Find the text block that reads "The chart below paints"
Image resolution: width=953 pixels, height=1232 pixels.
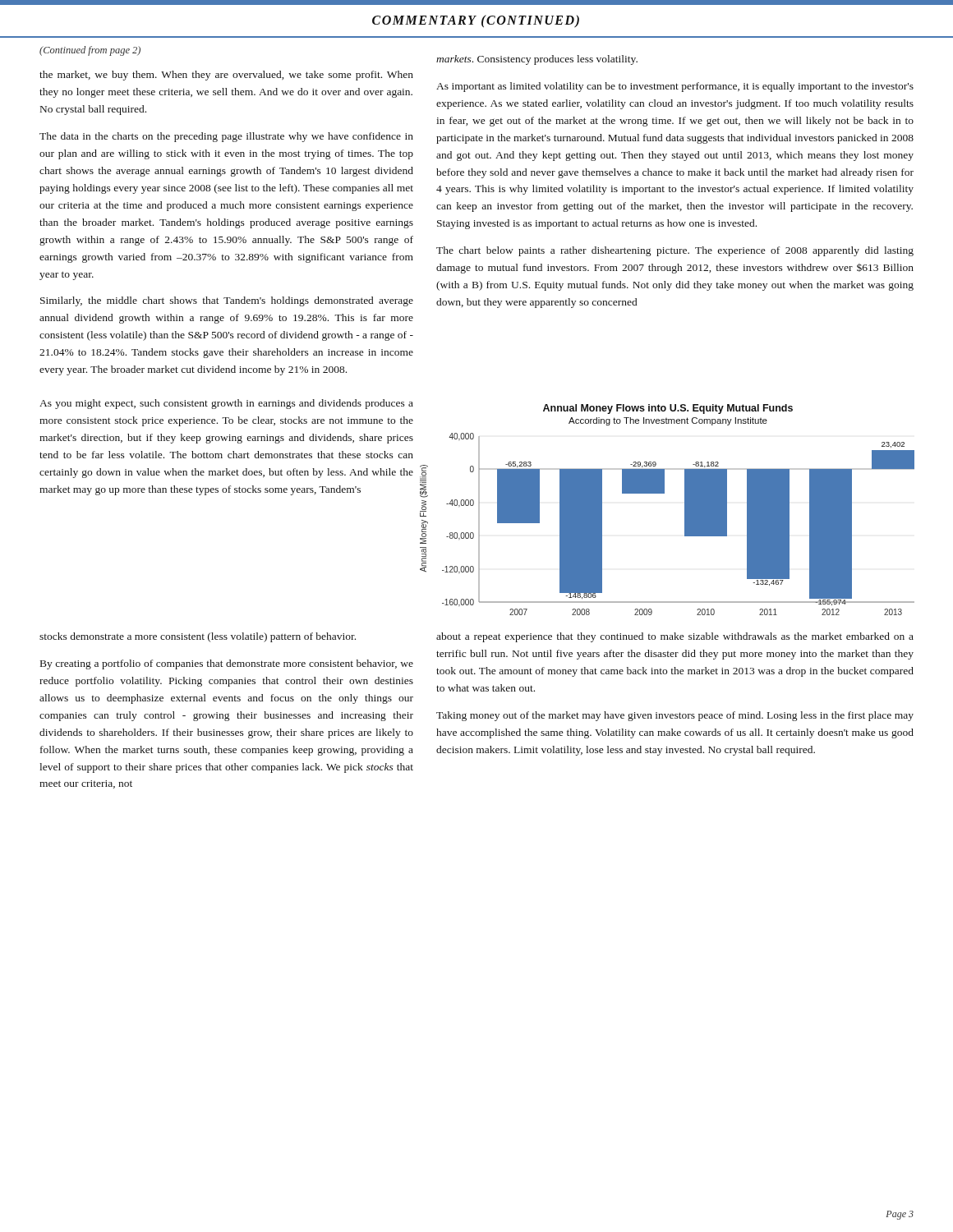(675, 276)
